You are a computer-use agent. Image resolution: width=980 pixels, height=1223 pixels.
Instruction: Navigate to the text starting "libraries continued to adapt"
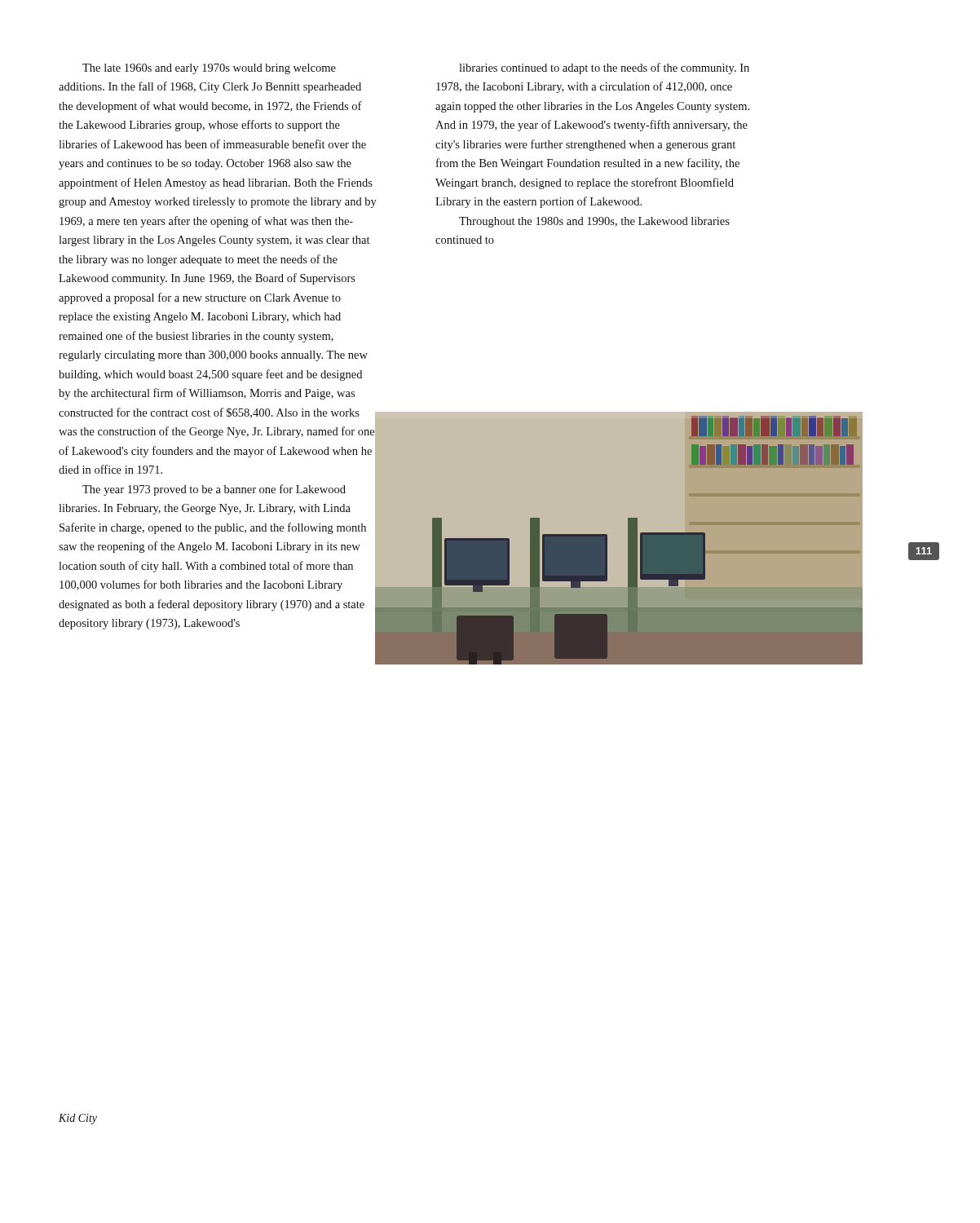594,154
